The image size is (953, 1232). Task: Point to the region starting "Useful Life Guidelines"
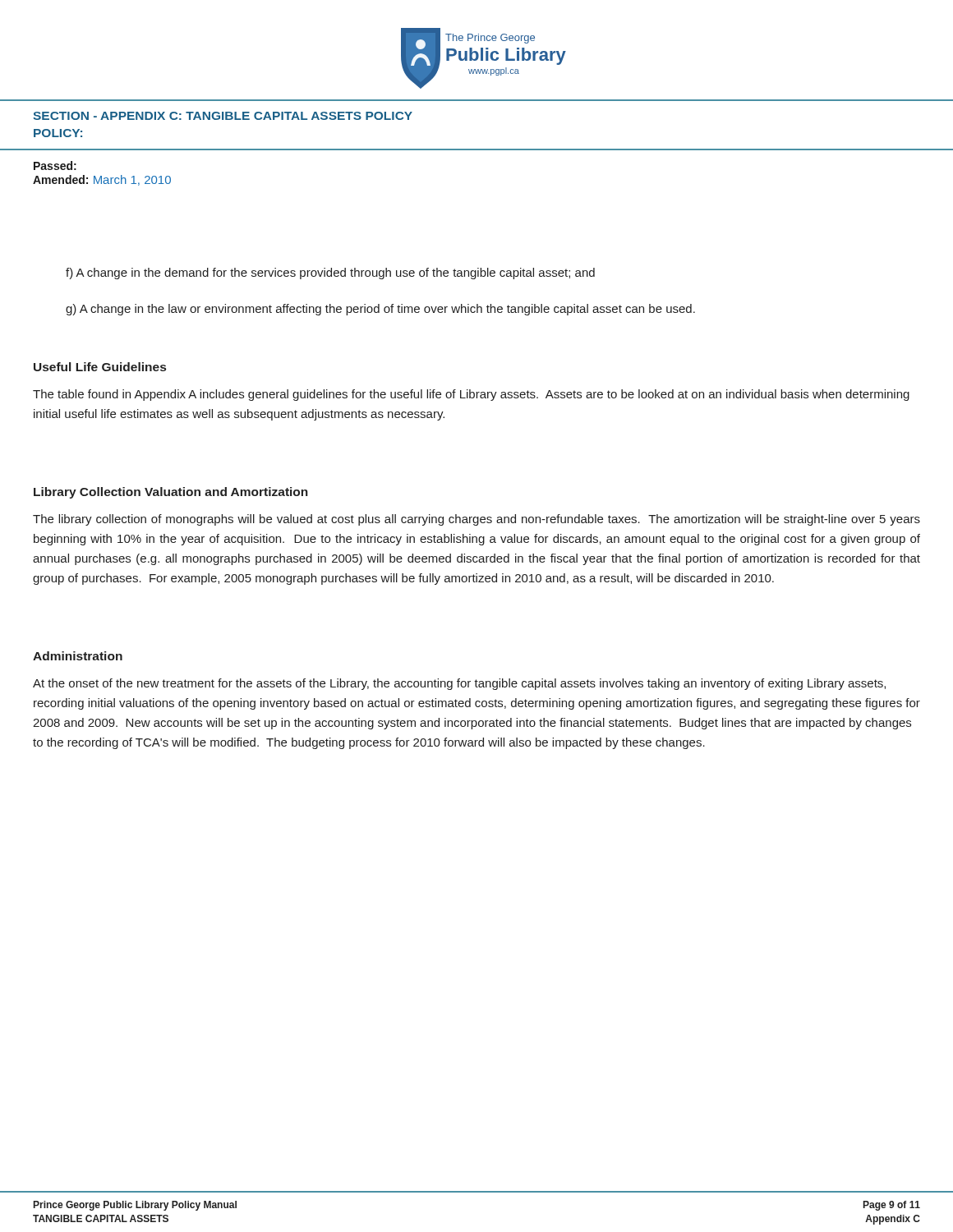(x=100, y=367)
